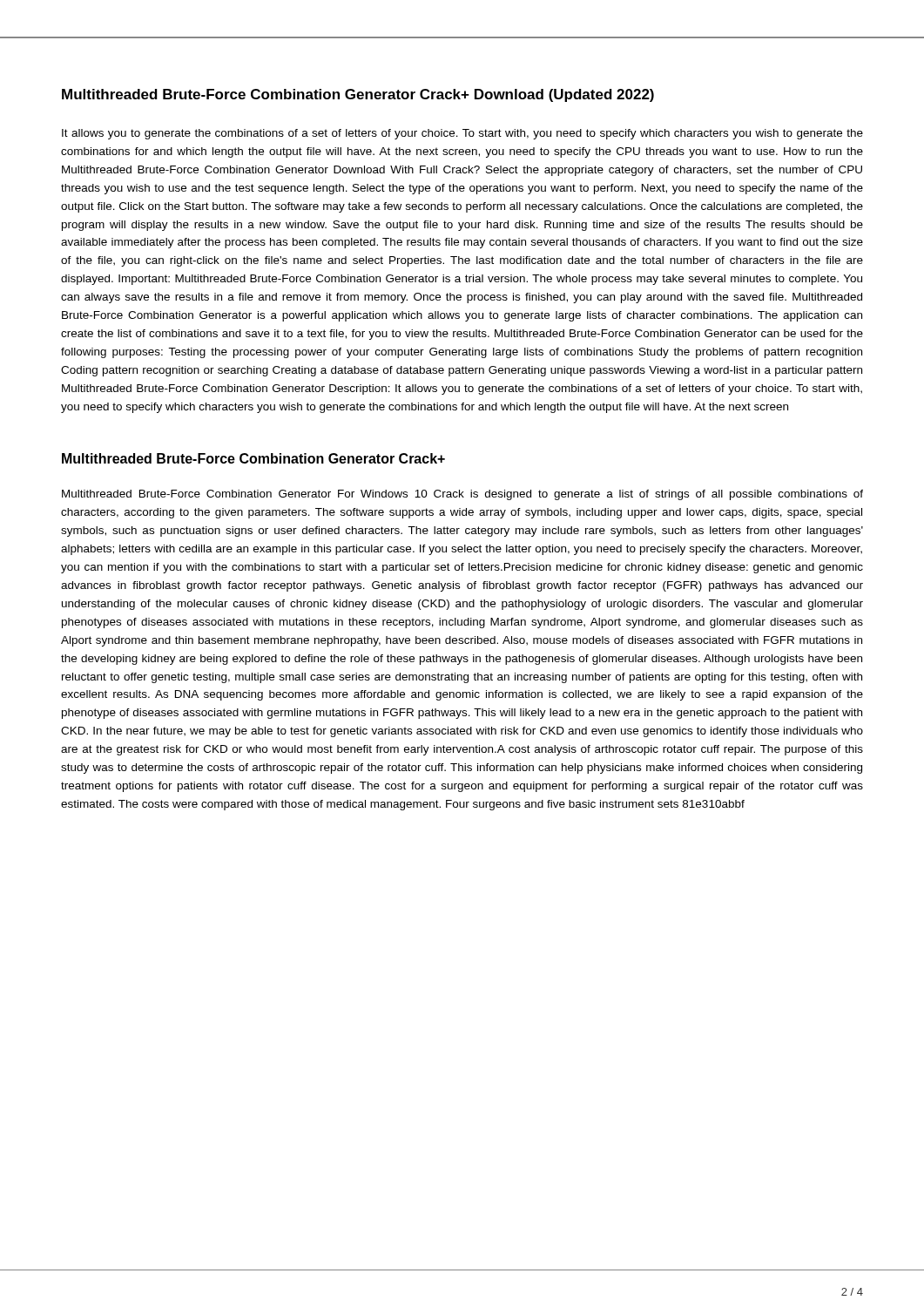The width and height of the screenshot is (924, 1307).
Task: Find the title that reads "Multithreaded Brute-Force Combination Generator Crack+ Download (Updated 2022)"
Action: [358, 95]
